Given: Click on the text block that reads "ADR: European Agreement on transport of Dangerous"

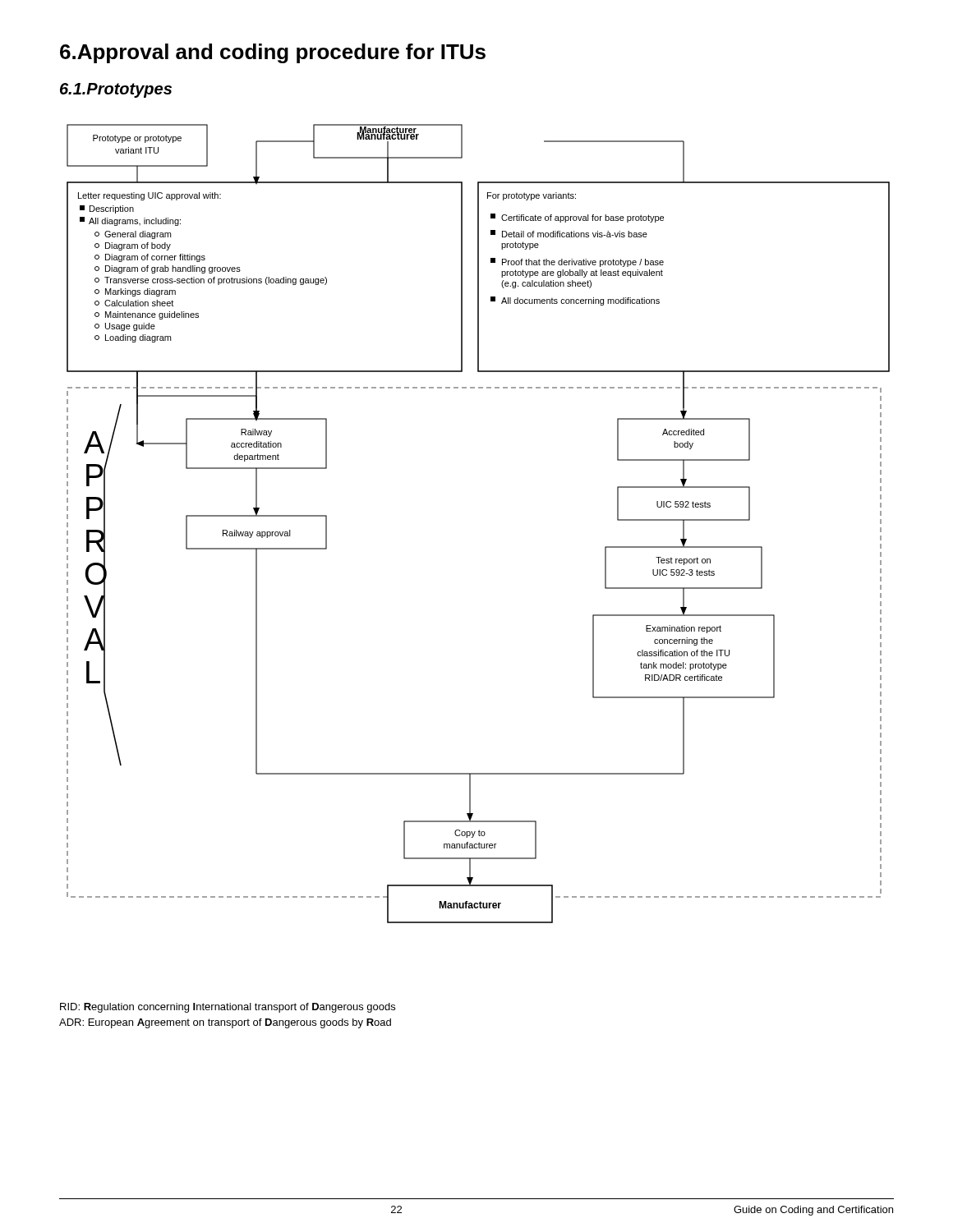Looking at the screenshot, I should click(x=225, y=1022).
